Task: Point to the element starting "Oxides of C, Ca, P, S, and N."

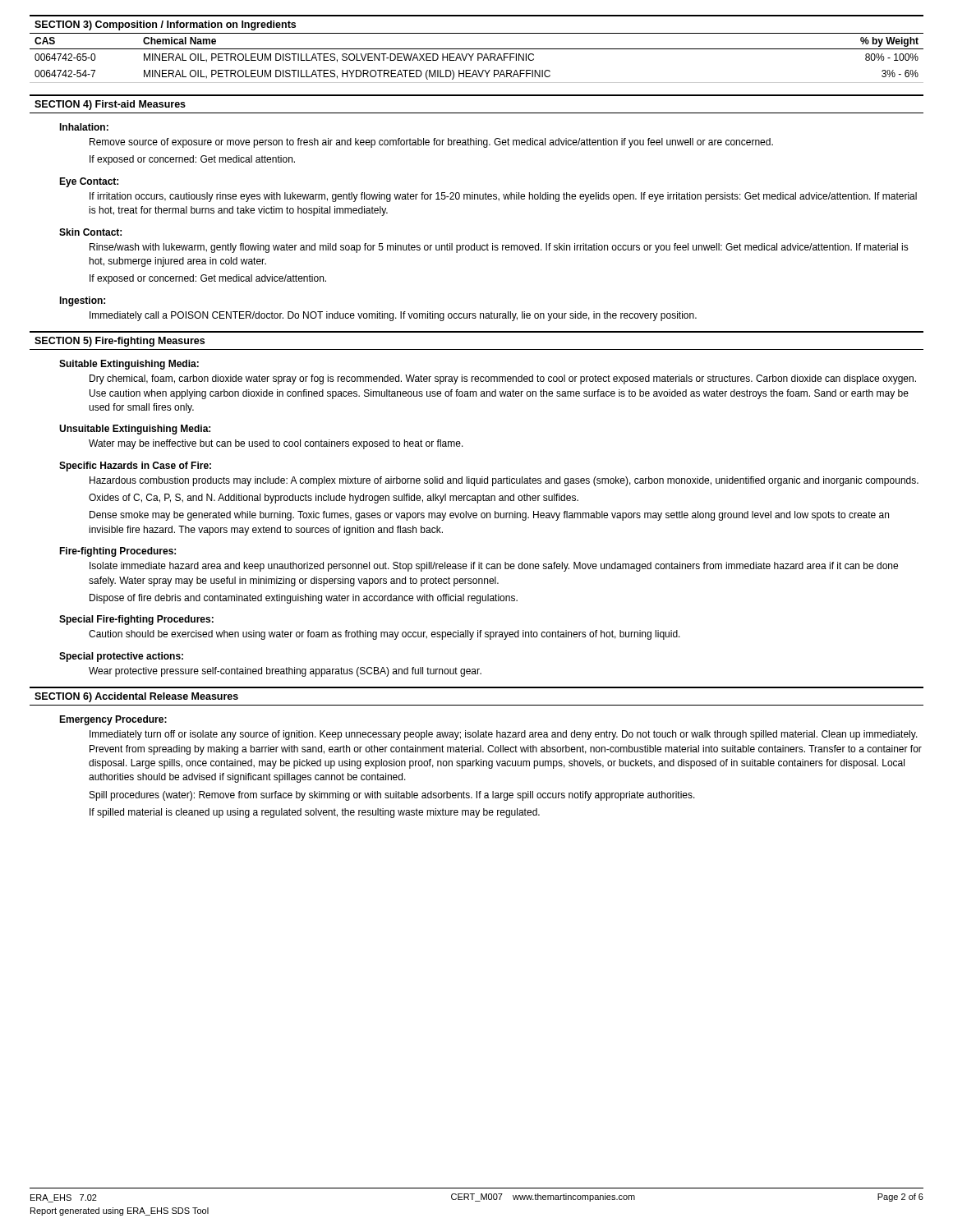Action: click(x=334, y=498)
